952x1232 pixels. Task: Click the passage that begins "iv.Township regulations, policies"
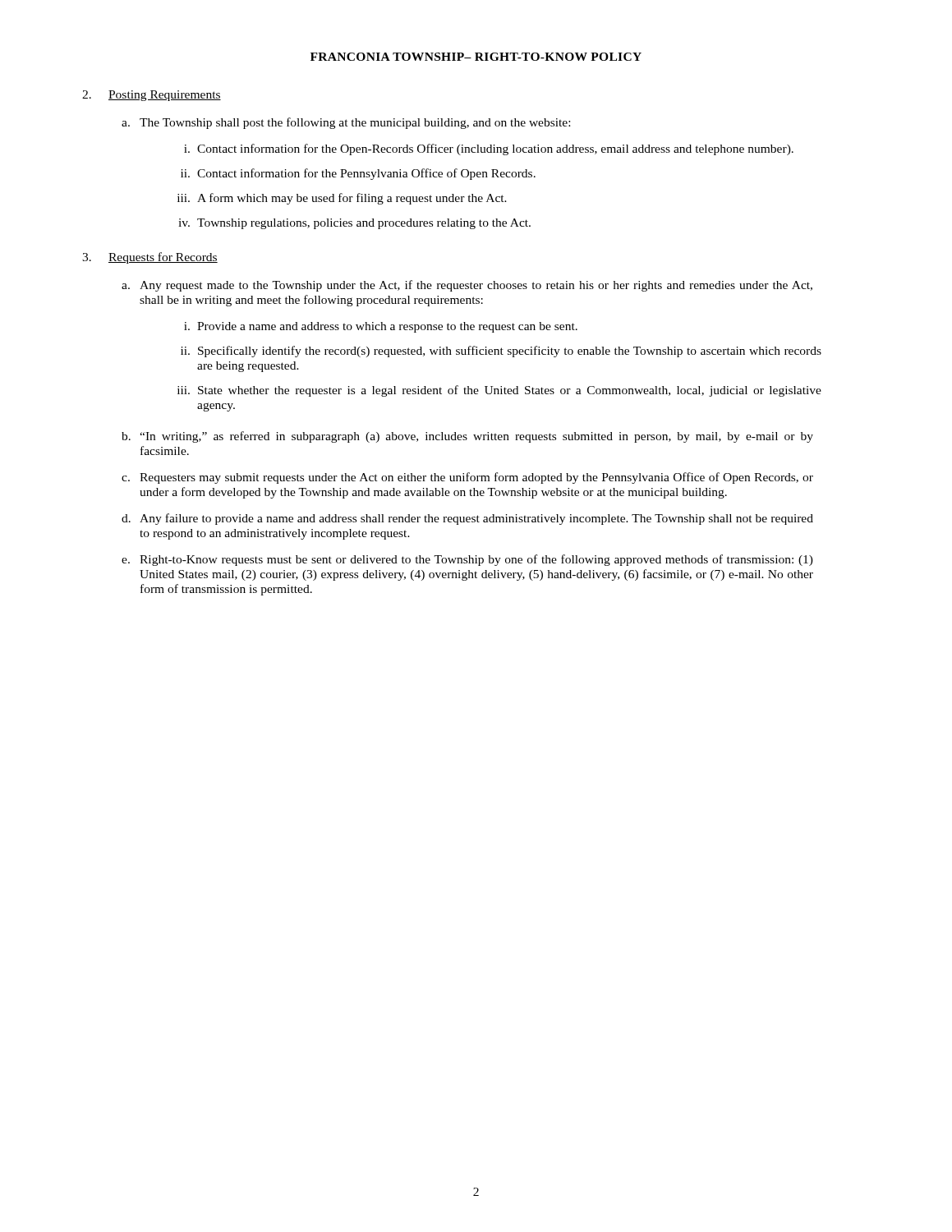(x=493, y=223)
